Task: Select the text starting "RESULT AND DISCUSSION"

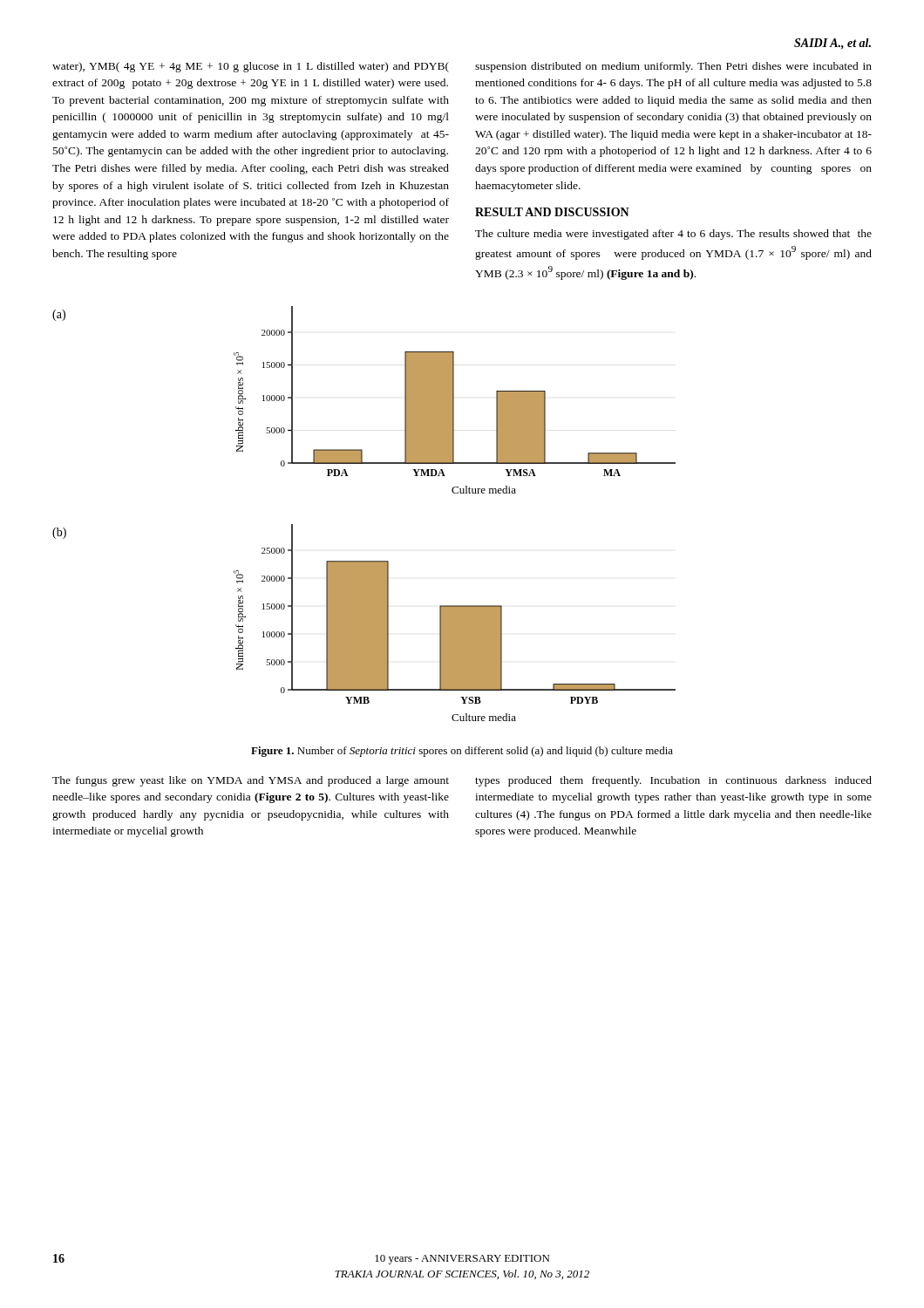Action: [x=552, y=212]
